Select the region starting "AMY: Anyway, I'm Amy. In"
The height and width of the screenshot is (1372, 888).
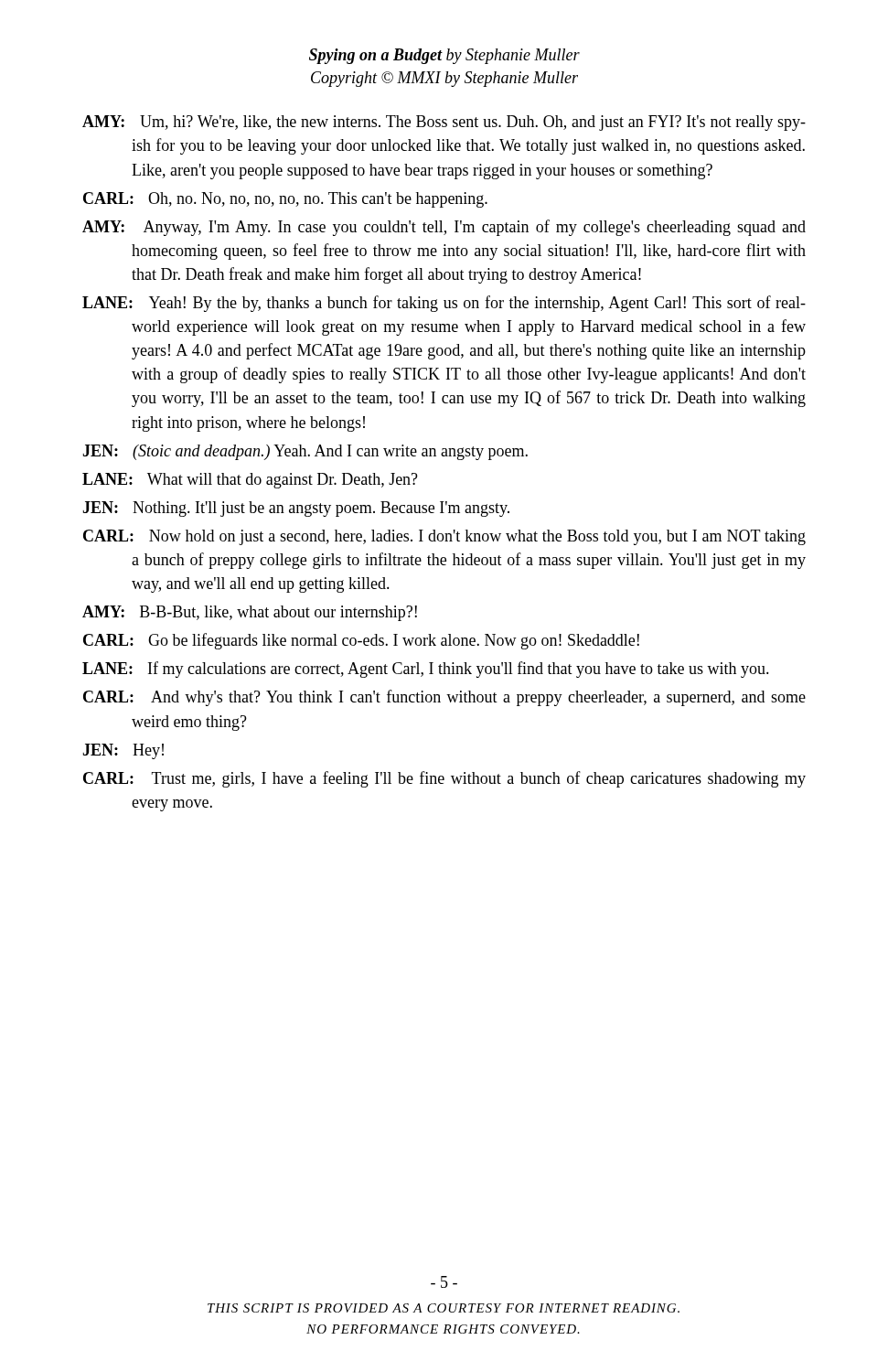(x=444, y=250)
